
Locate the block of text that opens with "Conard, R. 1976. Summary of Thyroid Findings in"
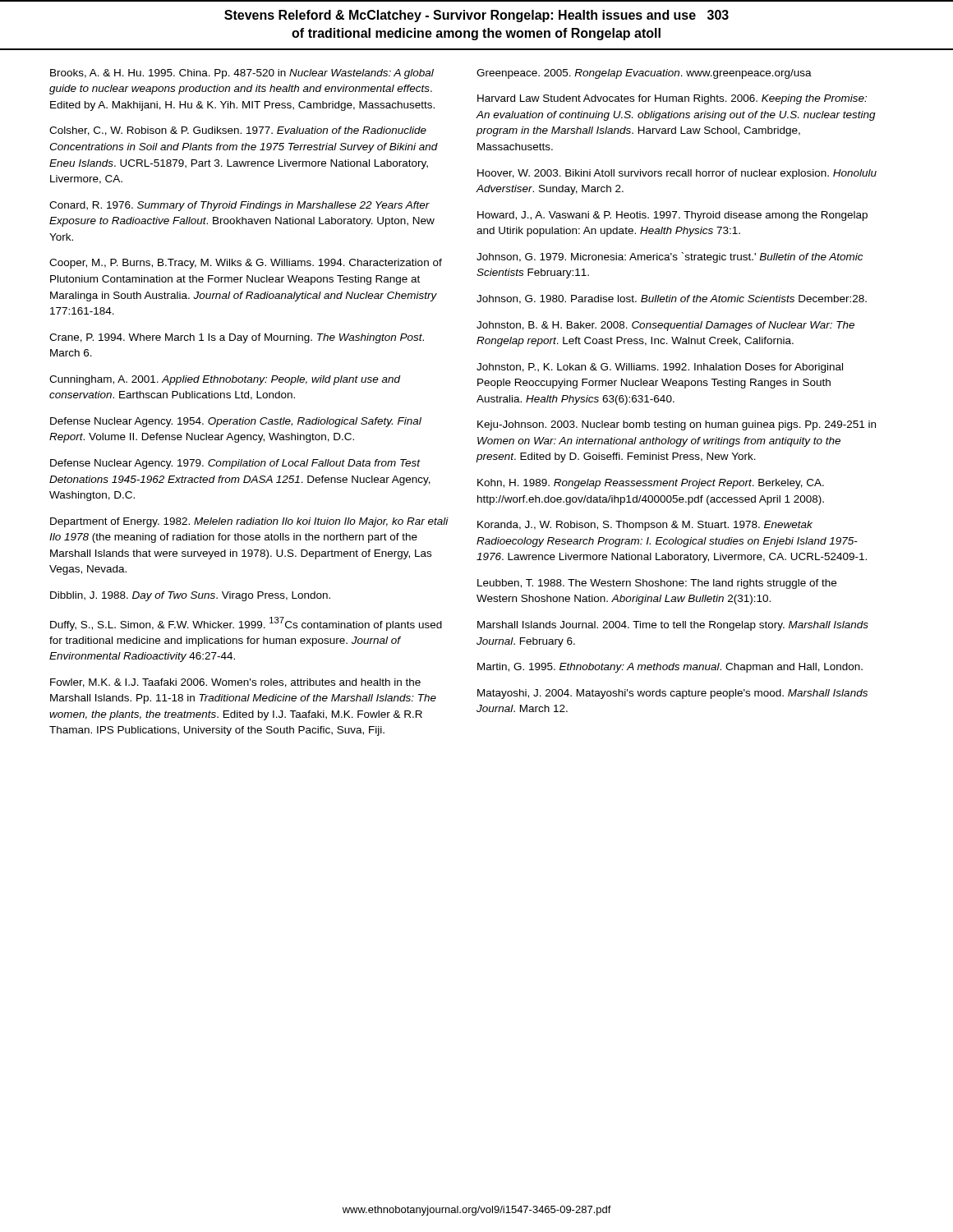[x=242, y=221]
